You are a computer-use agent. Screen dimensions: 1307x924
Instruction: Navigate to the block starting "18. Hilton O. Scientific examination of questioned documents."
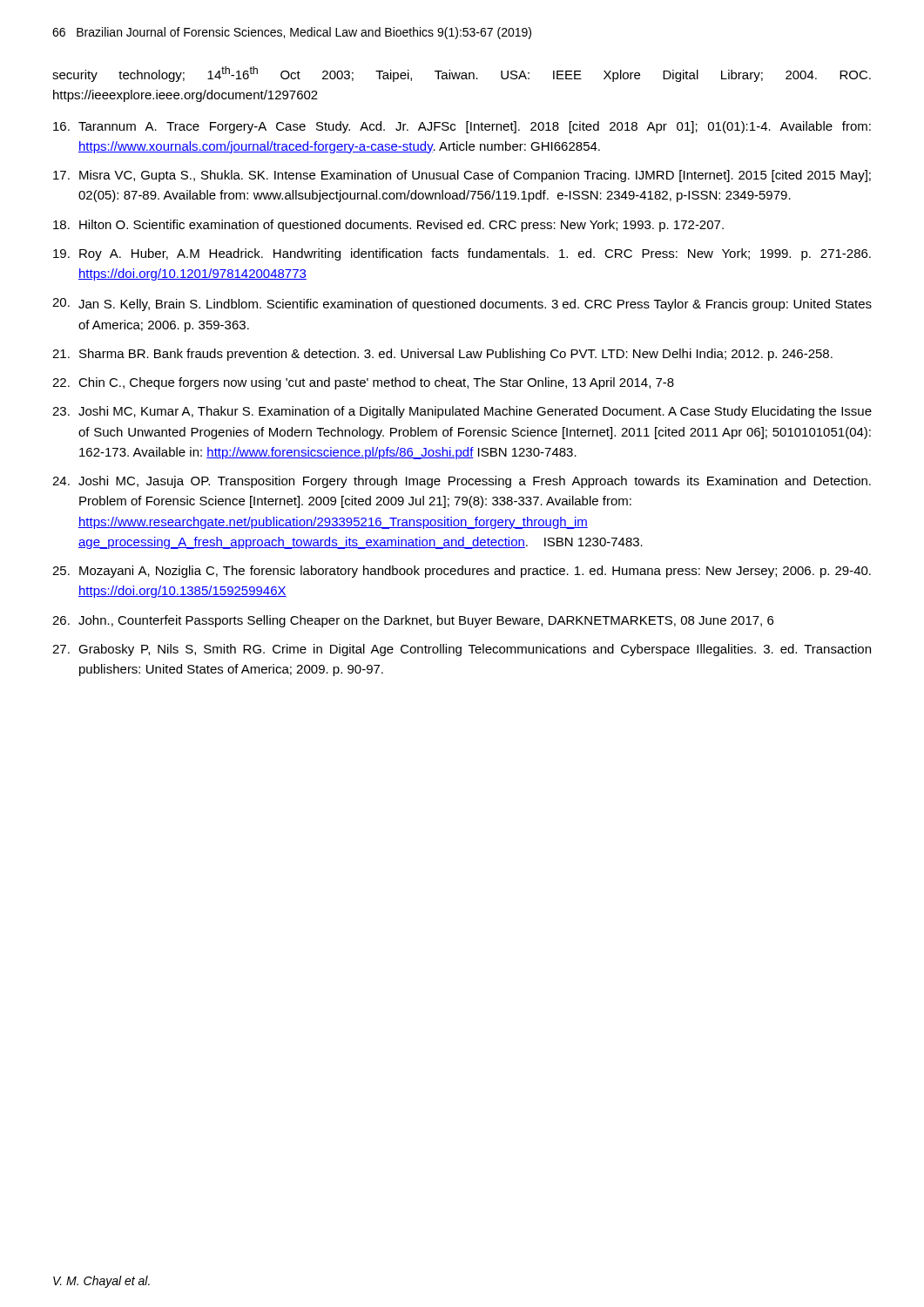click(462, 224)
